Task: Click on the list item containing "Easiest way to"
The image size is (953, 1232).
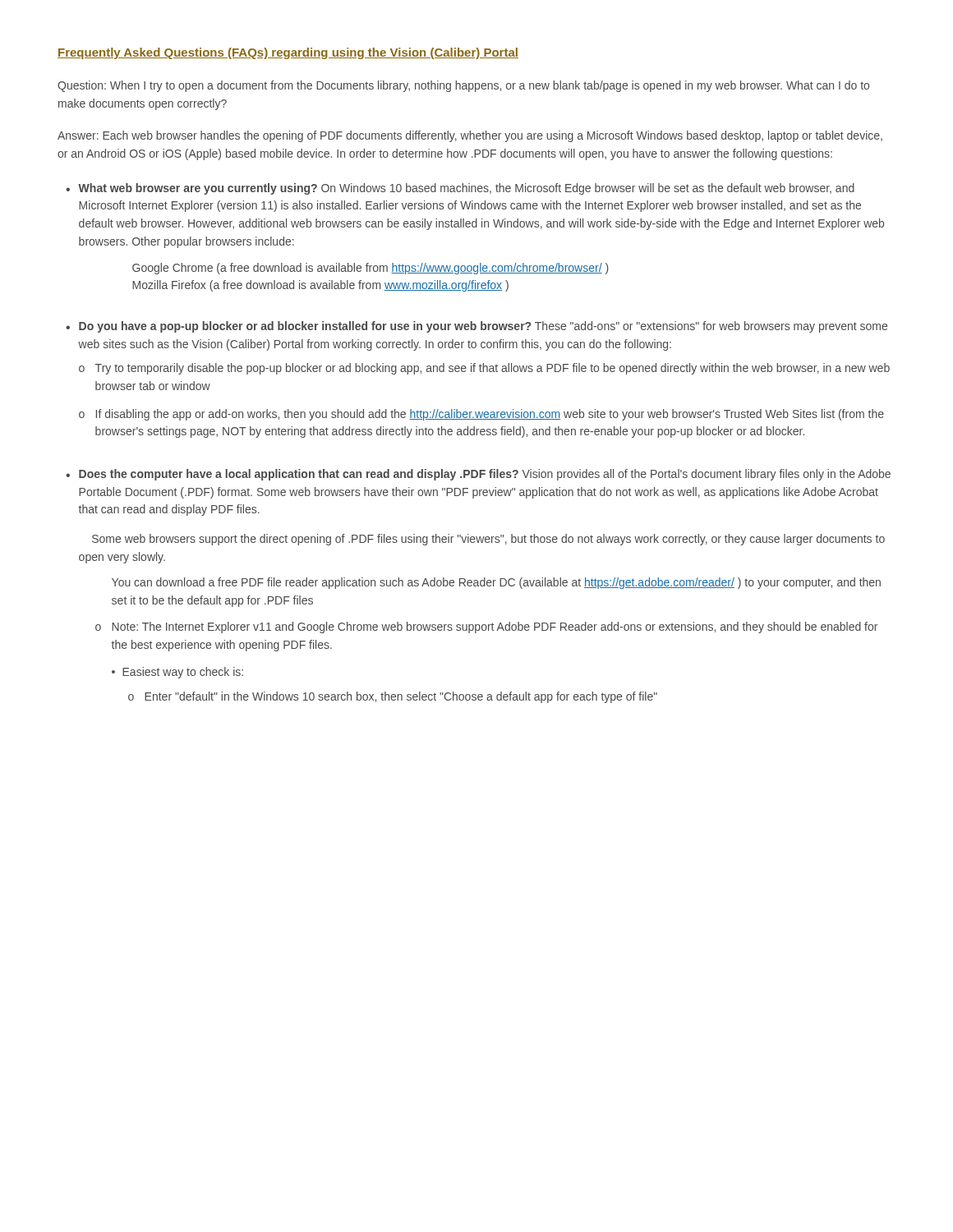Action: [183, 673]
